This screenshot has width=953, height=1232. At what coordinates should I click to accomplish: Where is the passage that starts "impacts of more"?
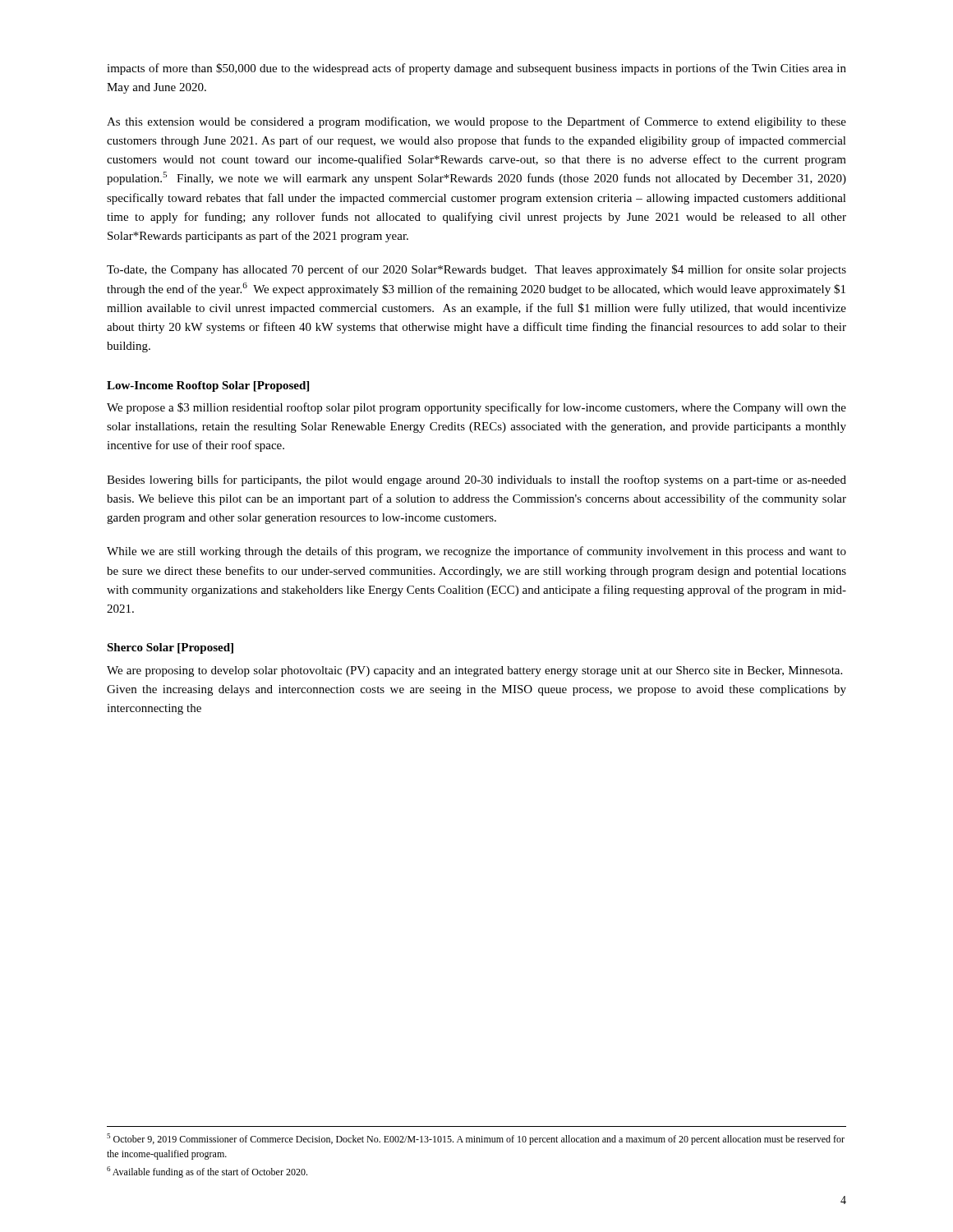[476, 78]
